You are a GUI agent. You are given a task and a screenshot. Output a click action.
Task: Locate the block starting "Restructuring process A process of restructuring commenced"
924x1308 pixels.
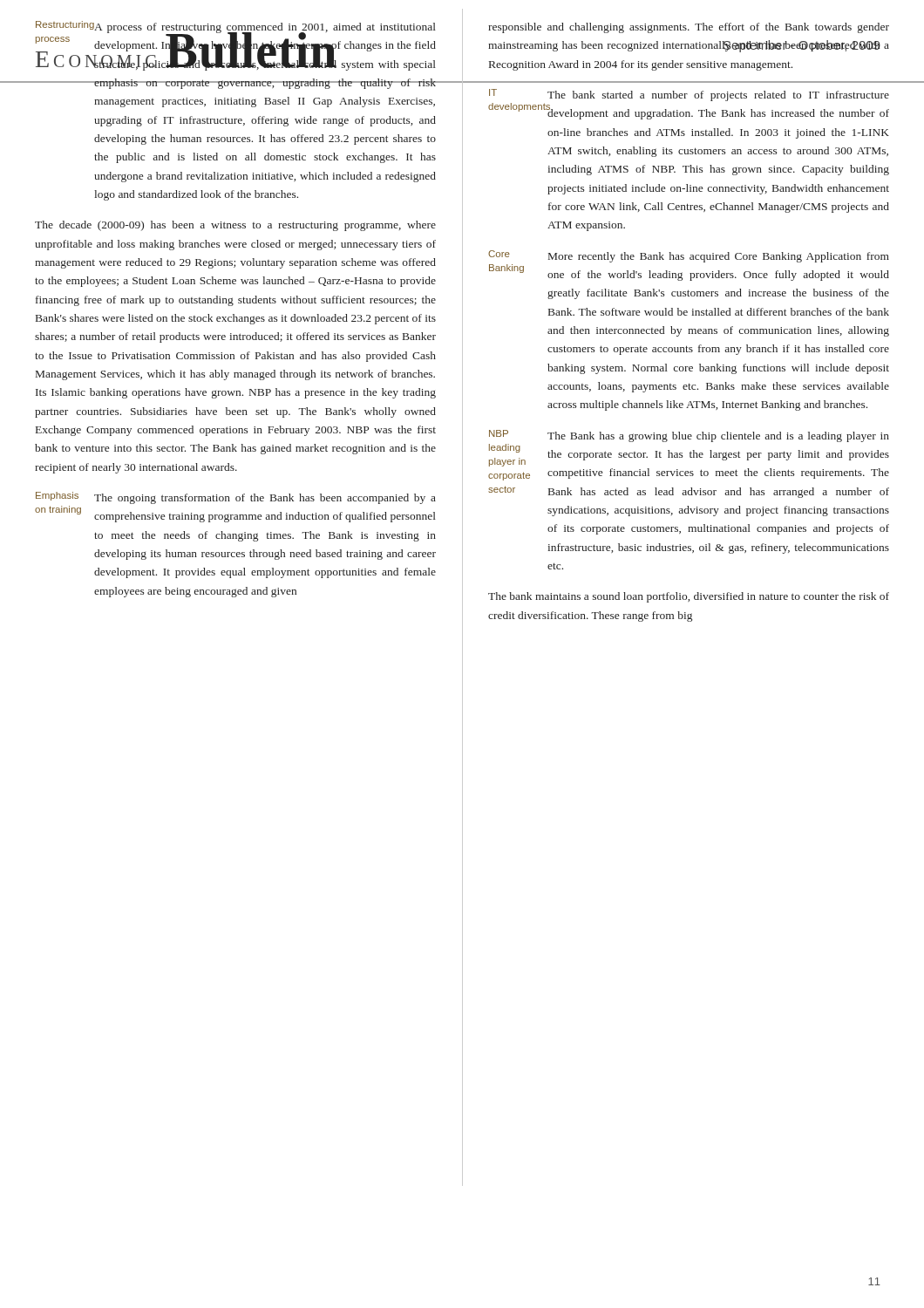click(x=235, y=110)
